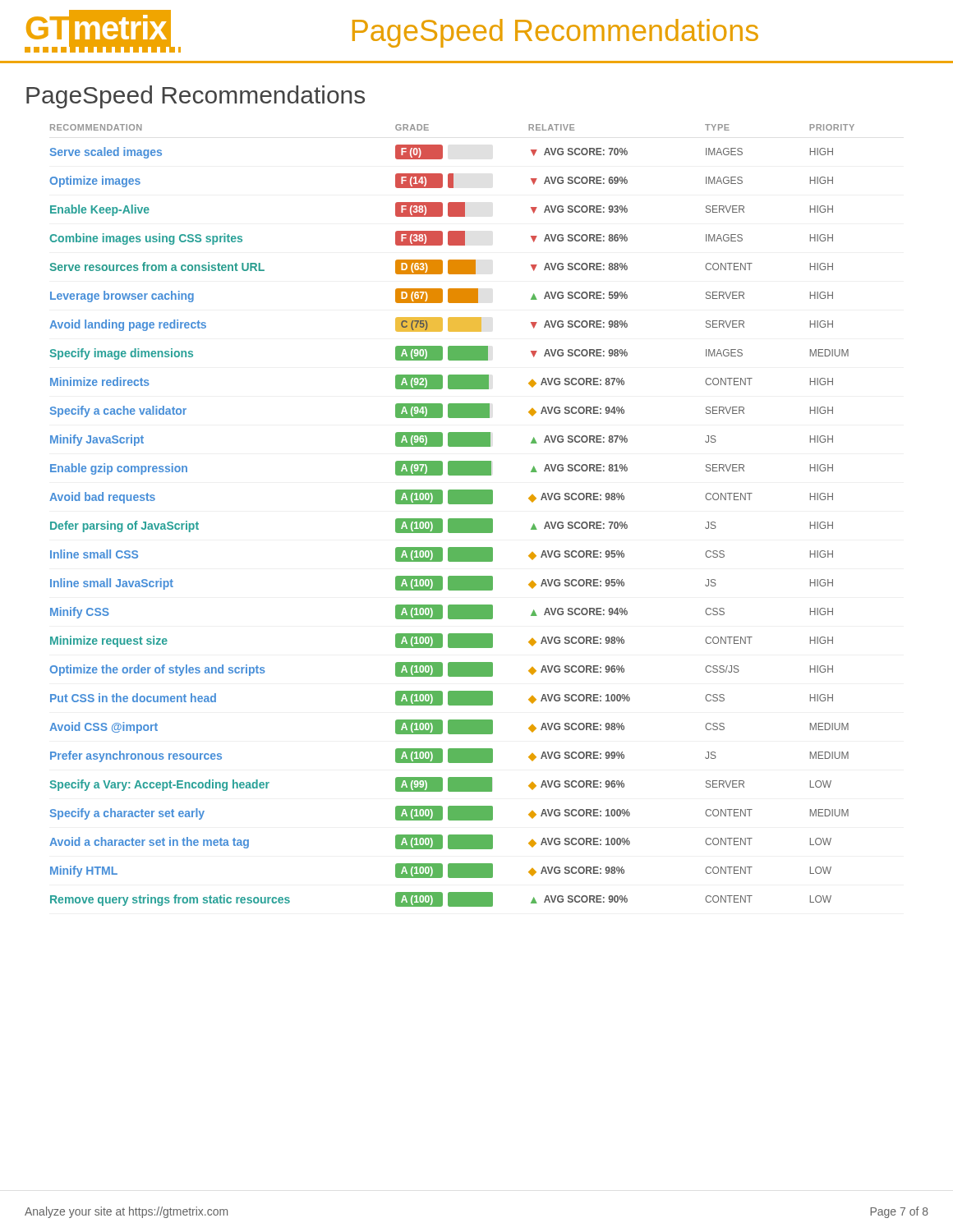Select the table
The height and width of the screenshot is (1232, 953).
tap(476, 516)
